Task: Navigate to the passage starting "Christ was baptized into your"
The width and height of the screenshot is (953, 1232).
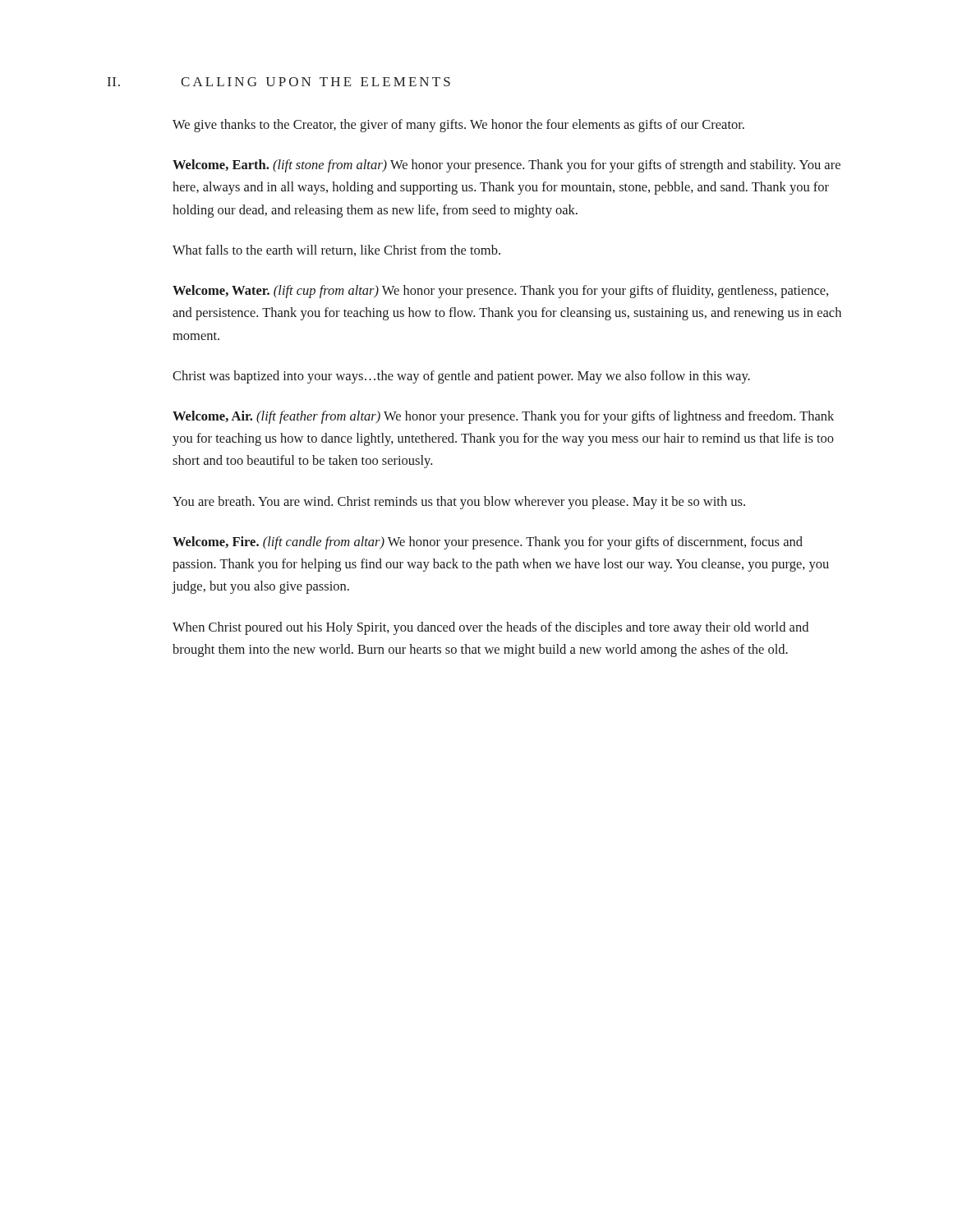Action: (x=509, y=376)
